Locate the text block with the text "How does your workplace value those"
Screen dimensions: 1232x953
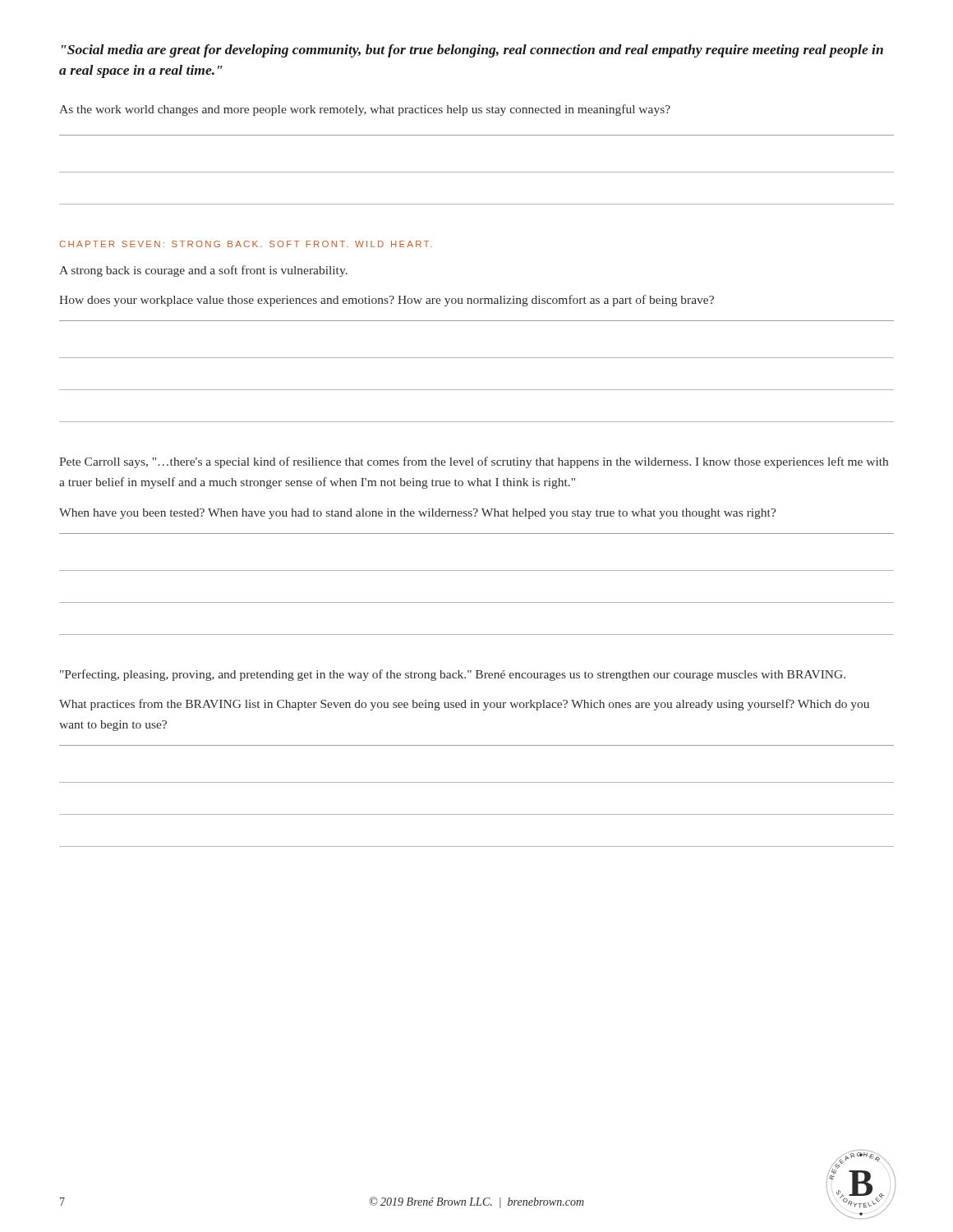click(387, 300)
